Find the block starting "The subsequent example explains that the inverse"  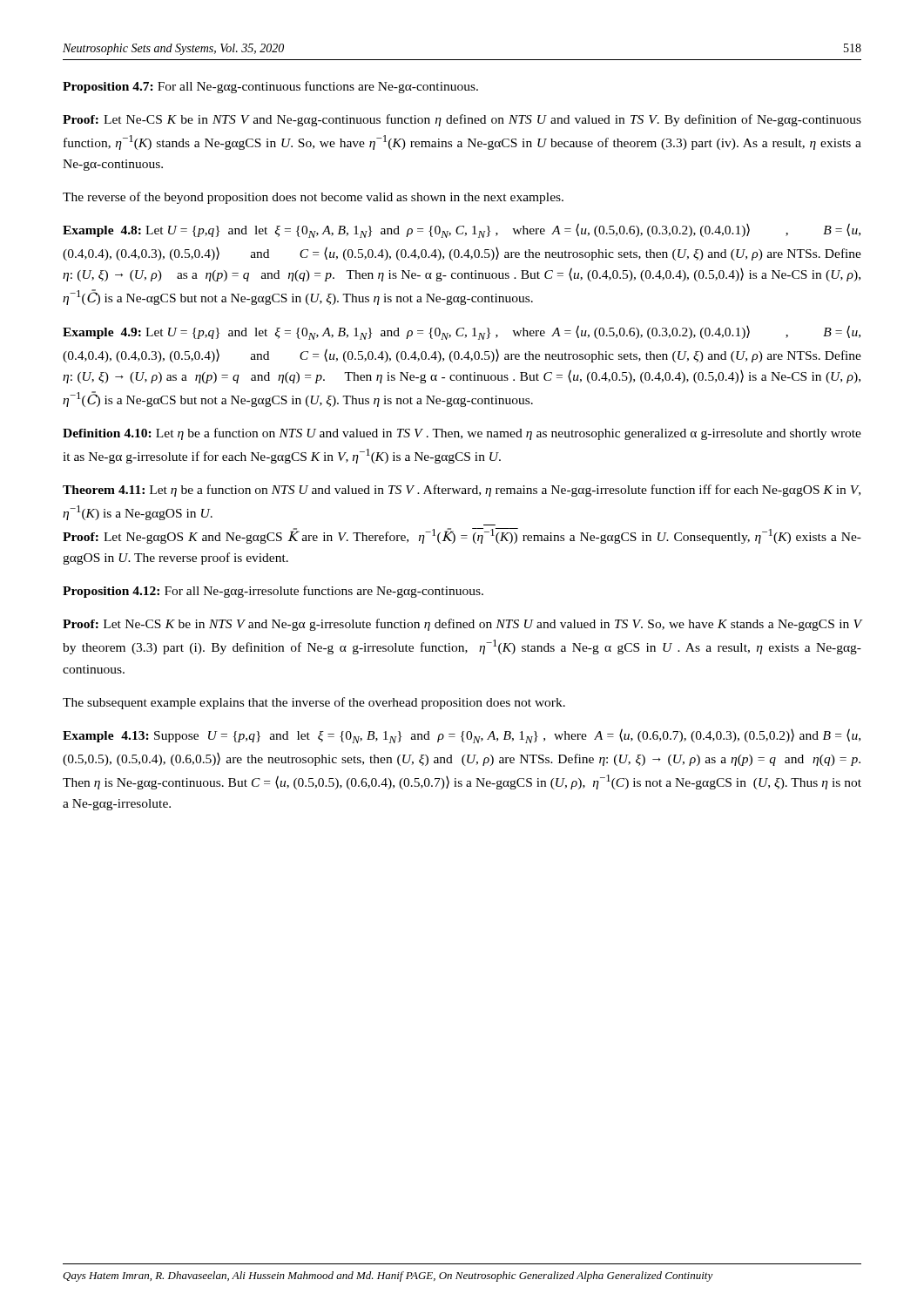[x=314, y=702]
